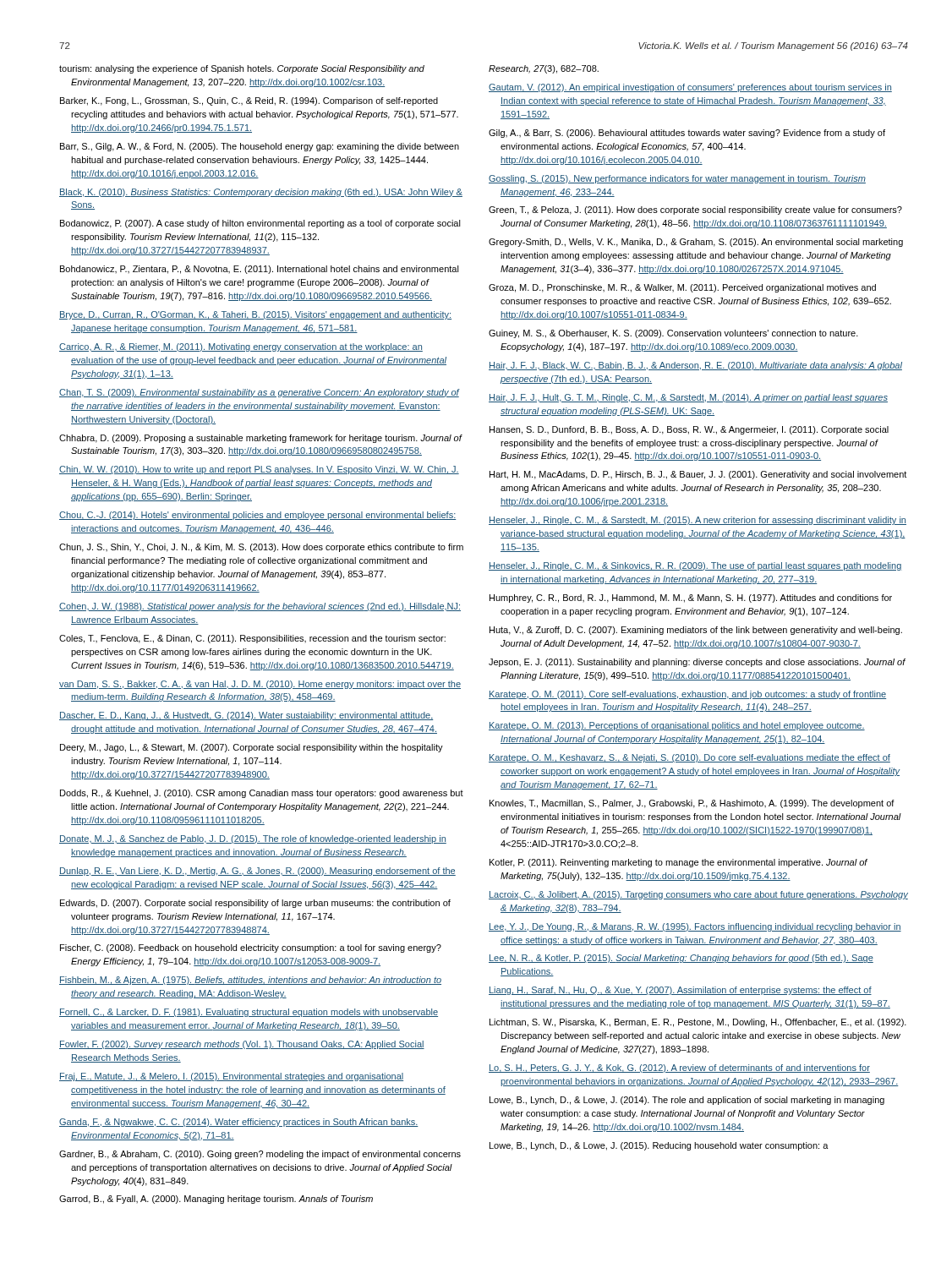
Task: Click on the element starting "Karatepe, O. M. (2011). Core"
Action: pos(687,700)
